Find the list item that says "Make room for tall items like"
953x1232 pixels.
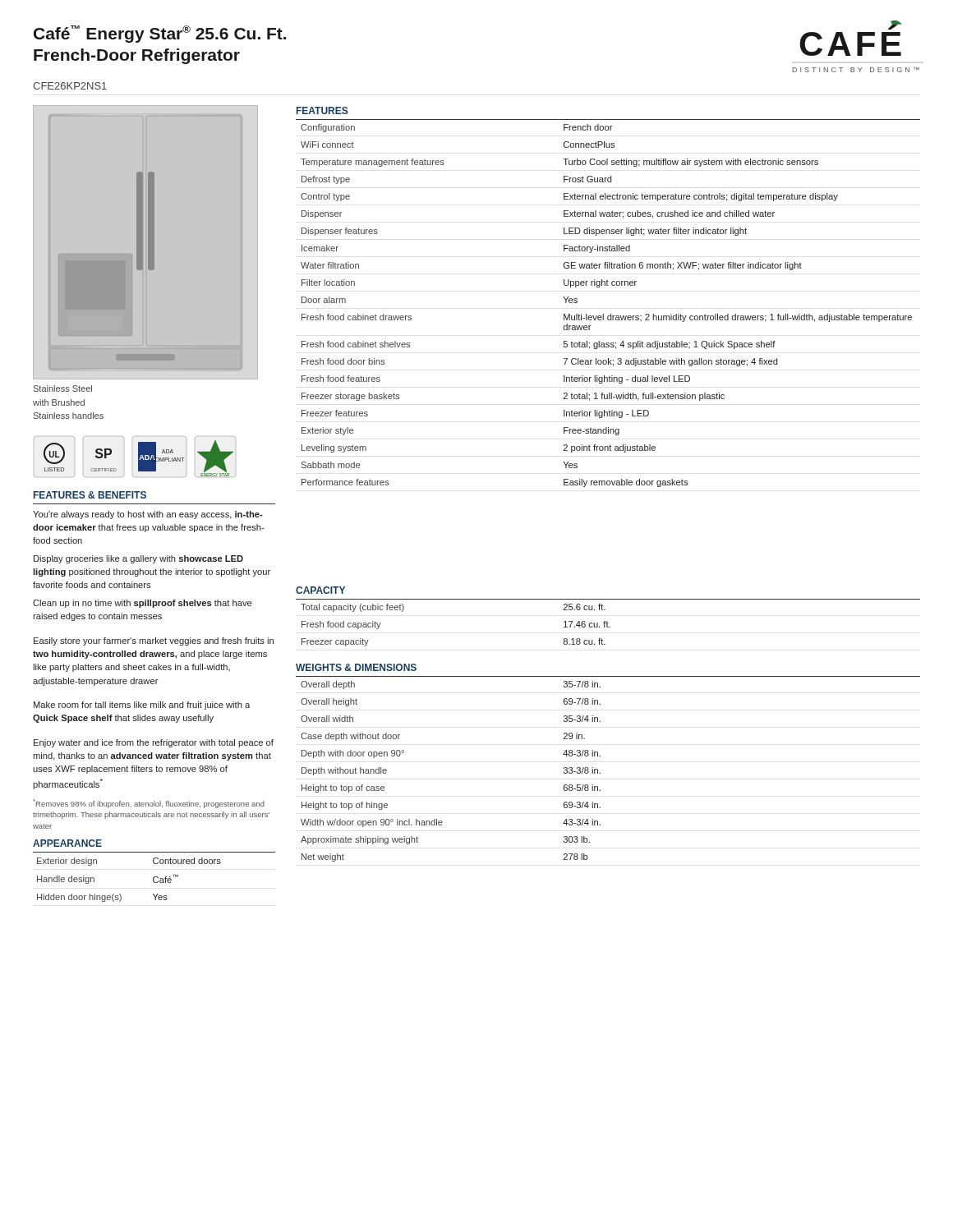[x=141, y=711]
